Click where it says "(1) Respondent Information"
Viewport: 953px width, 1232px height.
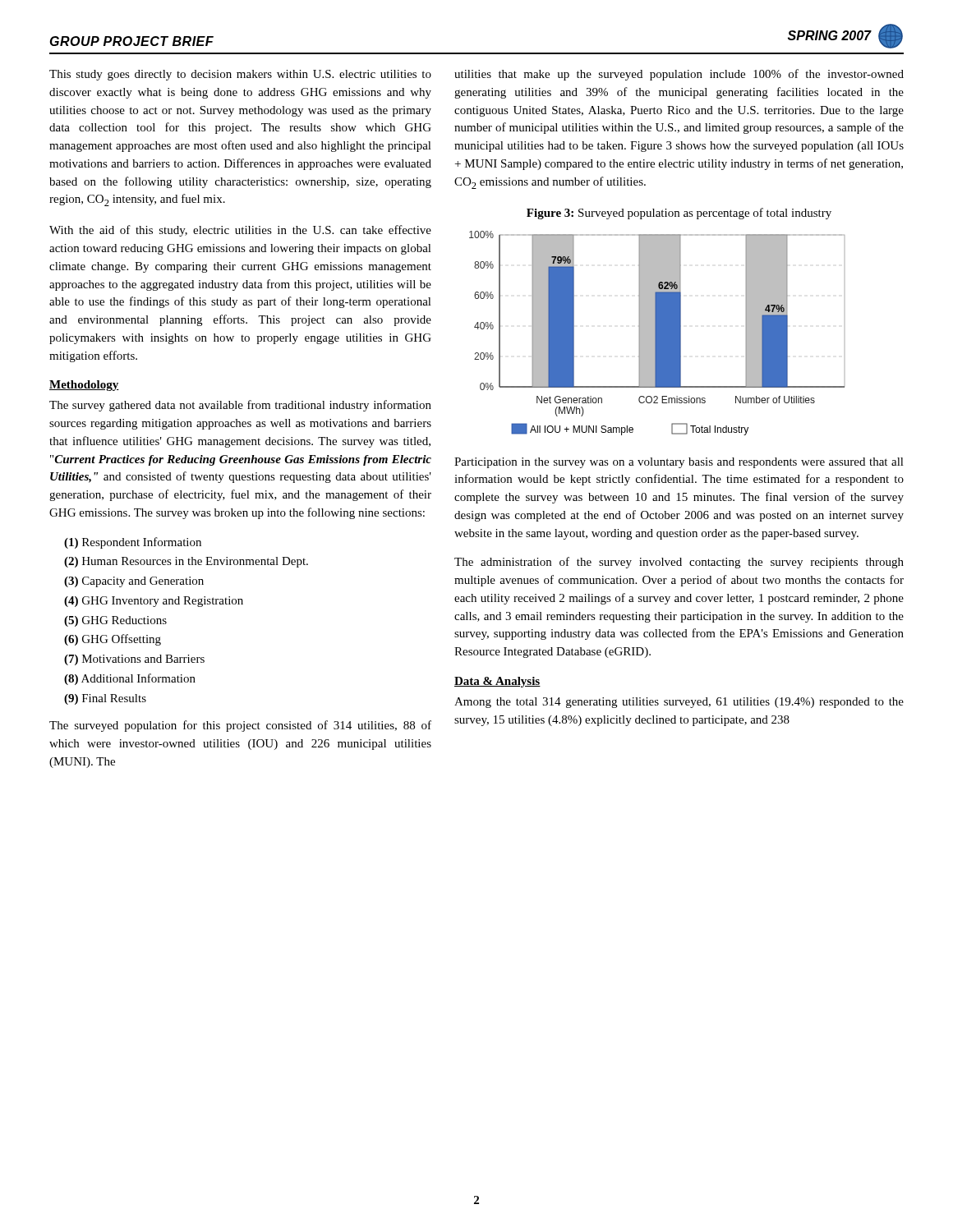point(133,542)
